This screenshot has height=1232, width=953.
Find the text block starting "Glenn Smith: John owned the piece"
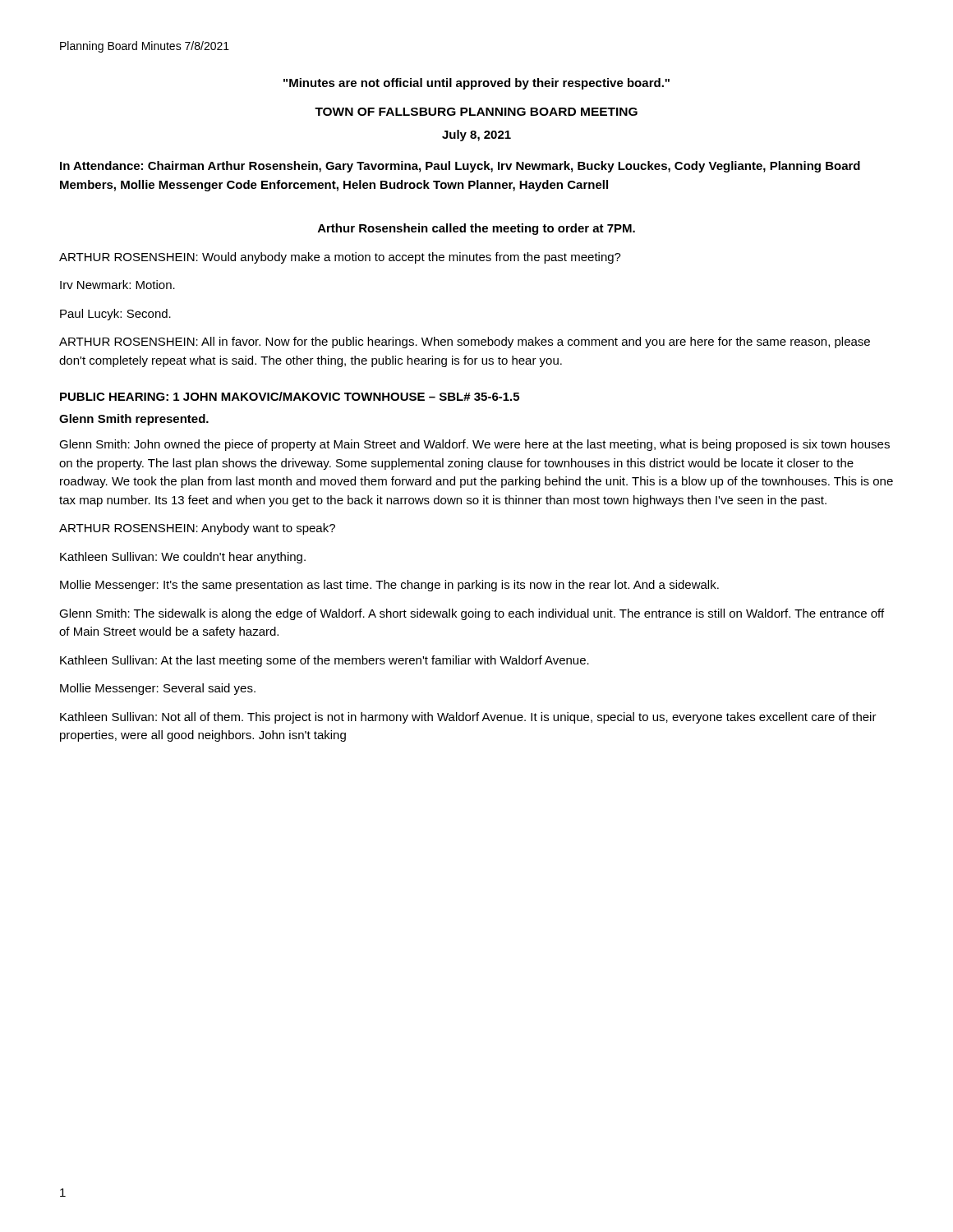(x=476, y=472)
